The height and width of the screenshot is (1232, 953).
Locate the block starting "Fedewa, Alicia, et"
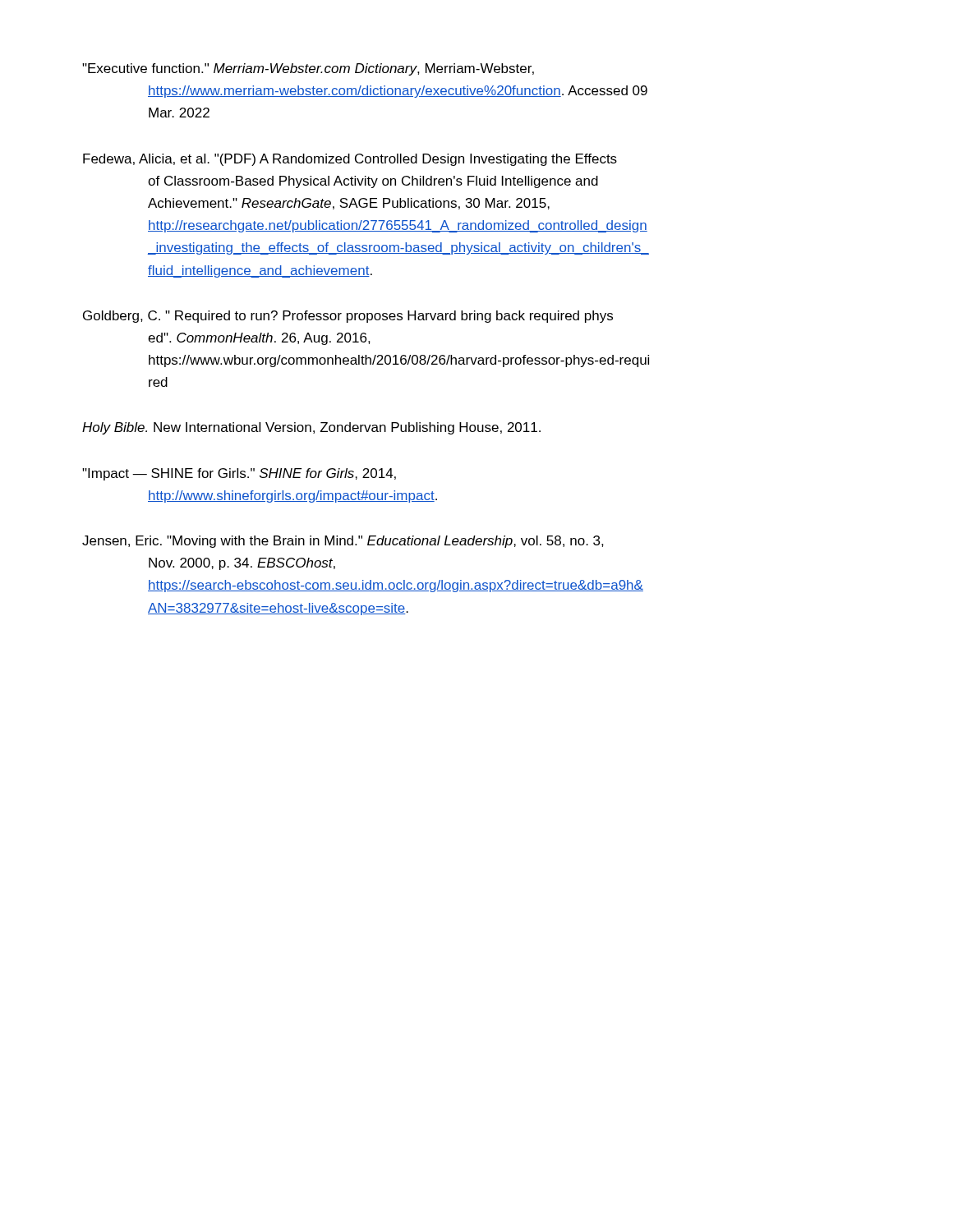point(476,214)
